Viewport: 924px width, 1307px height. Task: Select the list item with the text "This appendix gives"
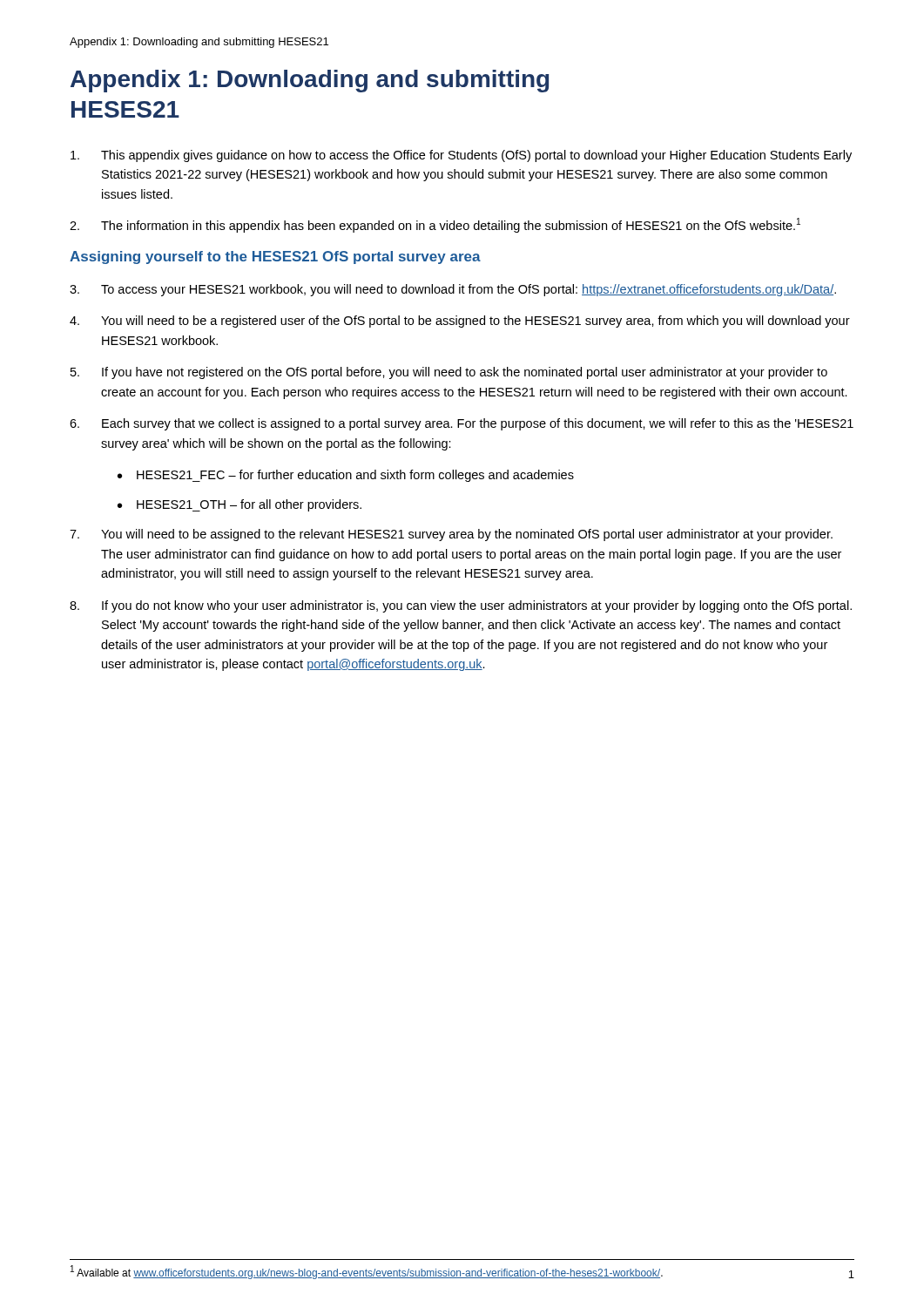click(462, 175)
